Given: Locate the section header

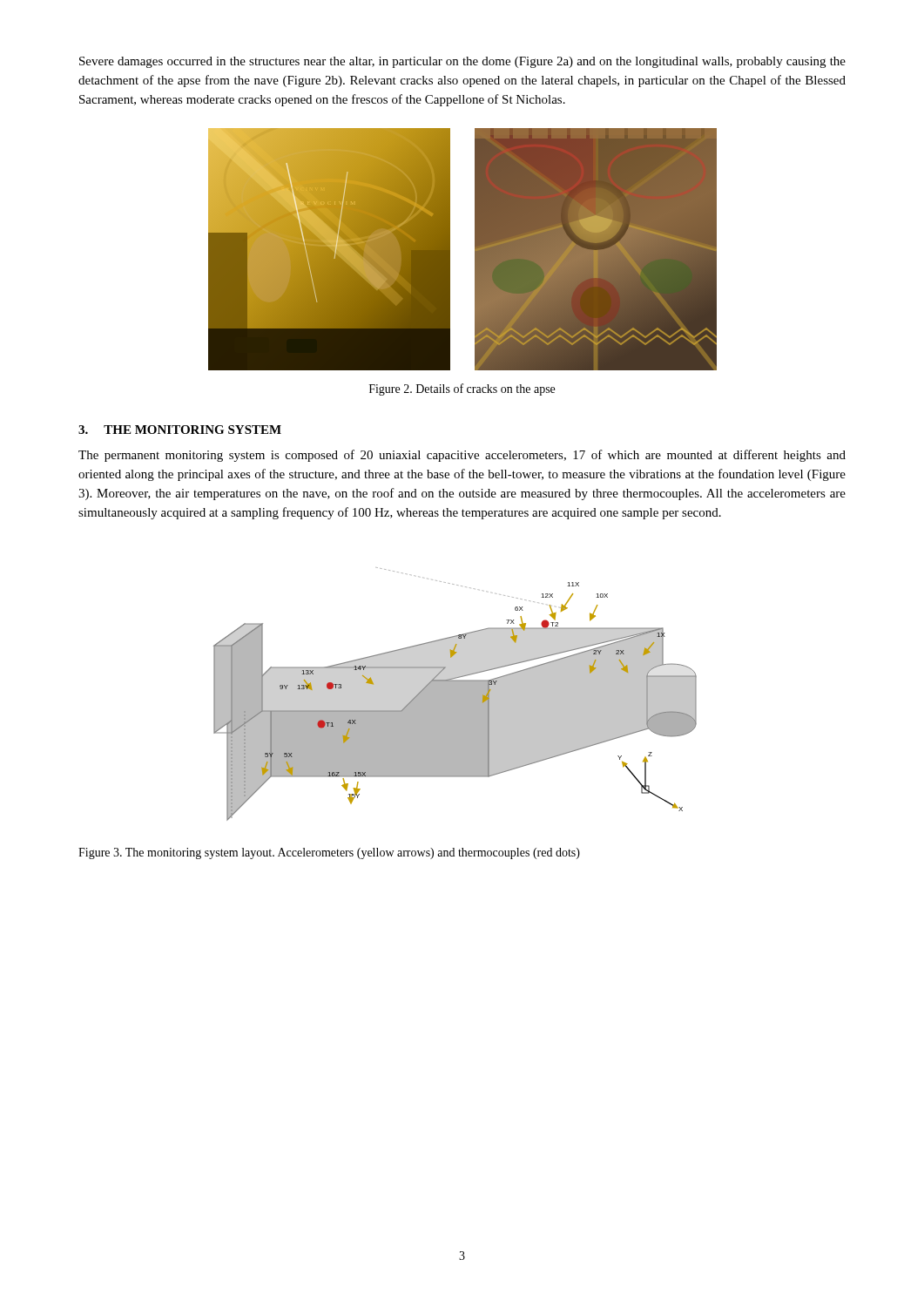Looking at the screenshot, I should click(180, 430).
